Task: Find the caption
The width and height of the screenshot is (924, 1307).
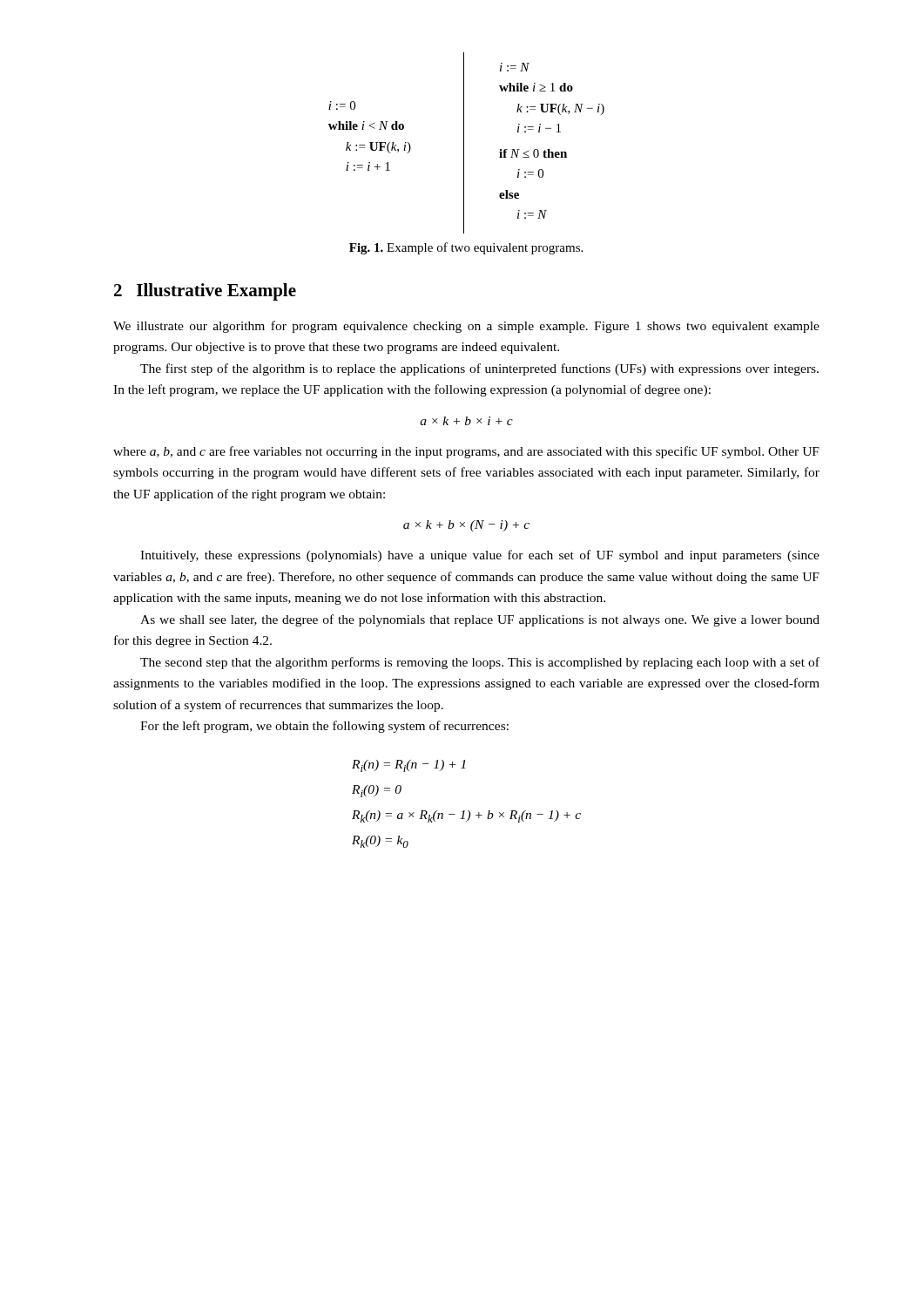Action: coord(466,247)
